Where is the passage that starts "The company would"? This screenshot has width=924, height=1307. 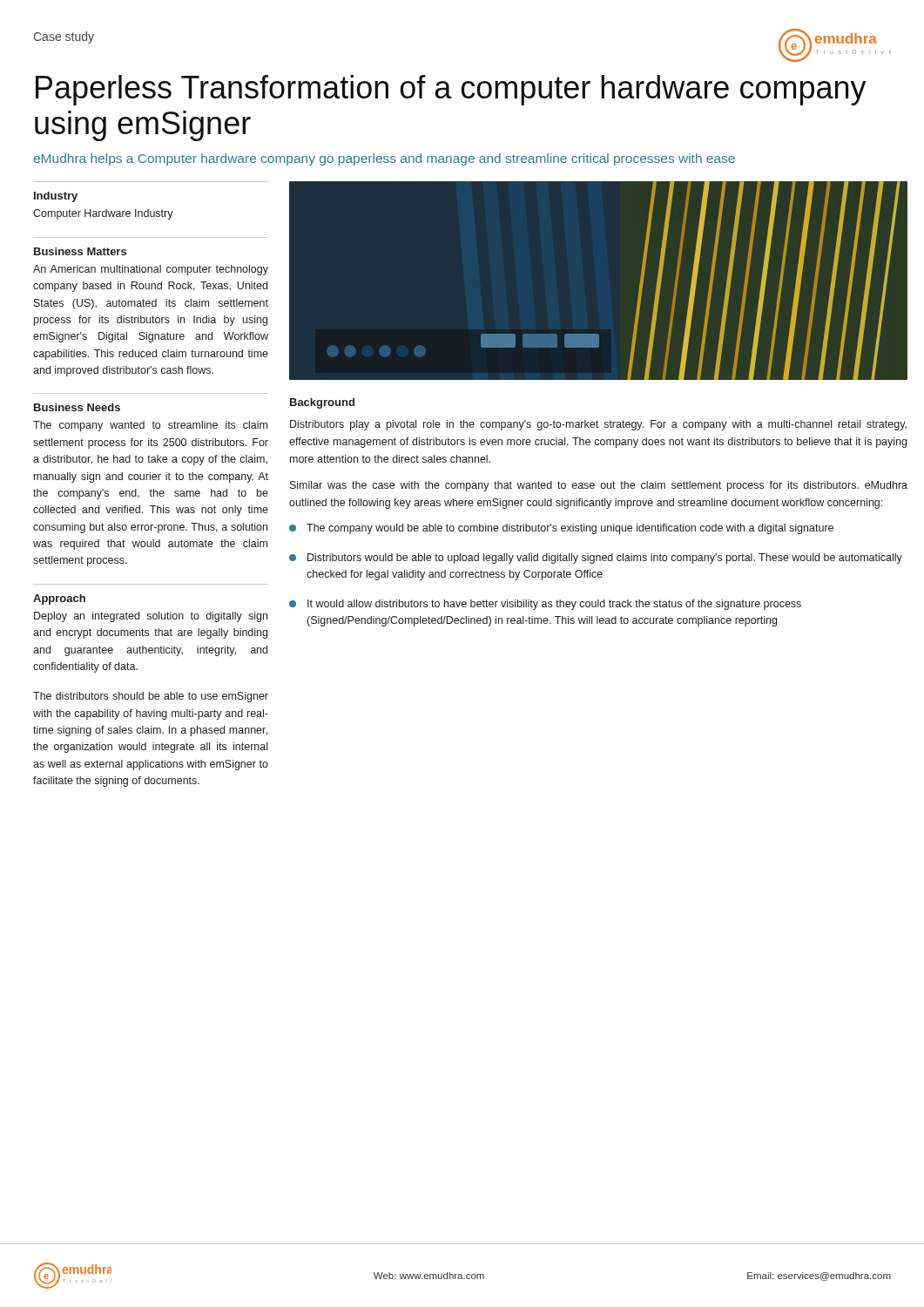[562, 529]
